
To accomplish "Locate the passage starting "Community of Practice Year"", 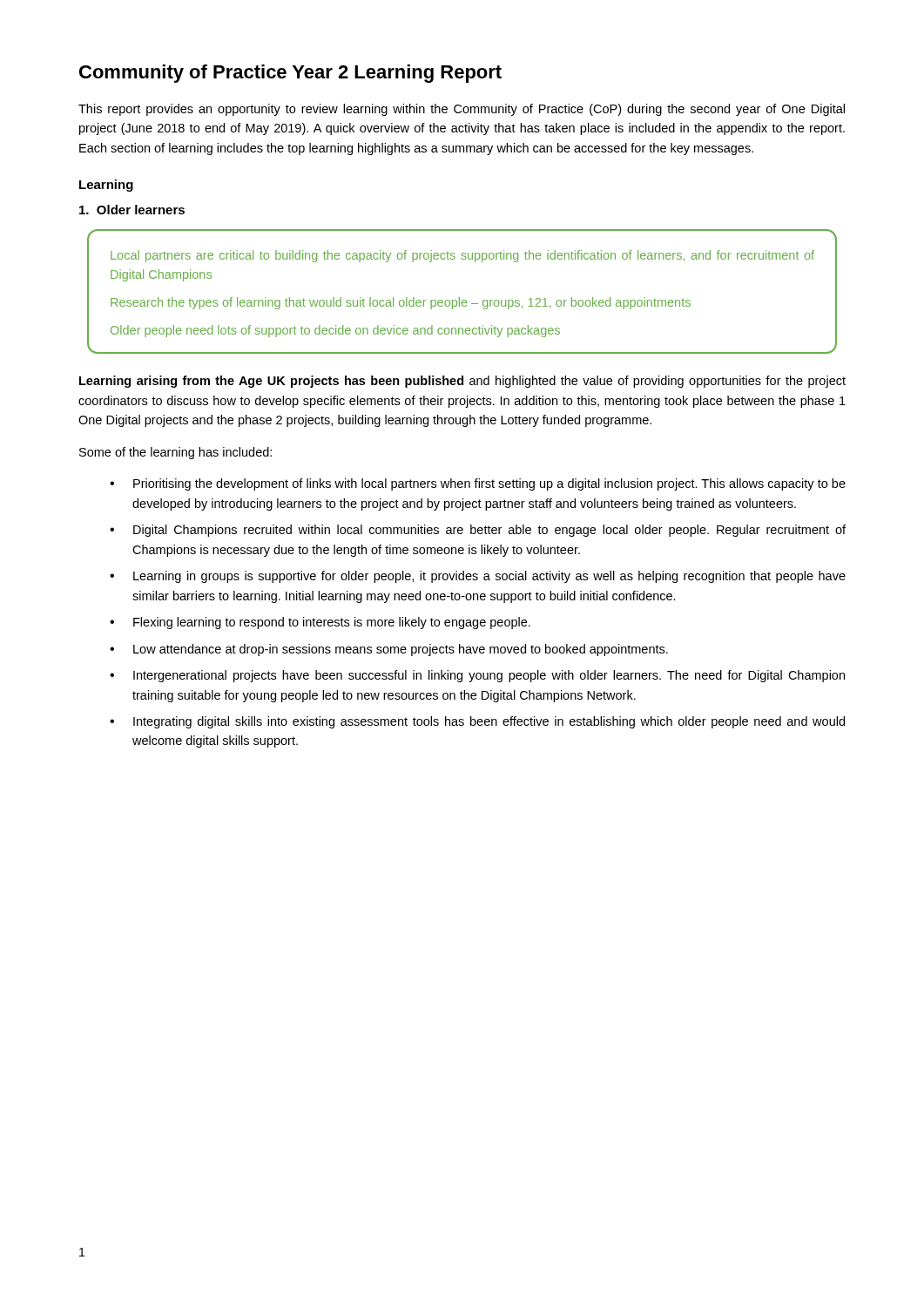I will [x=290, y=72].
